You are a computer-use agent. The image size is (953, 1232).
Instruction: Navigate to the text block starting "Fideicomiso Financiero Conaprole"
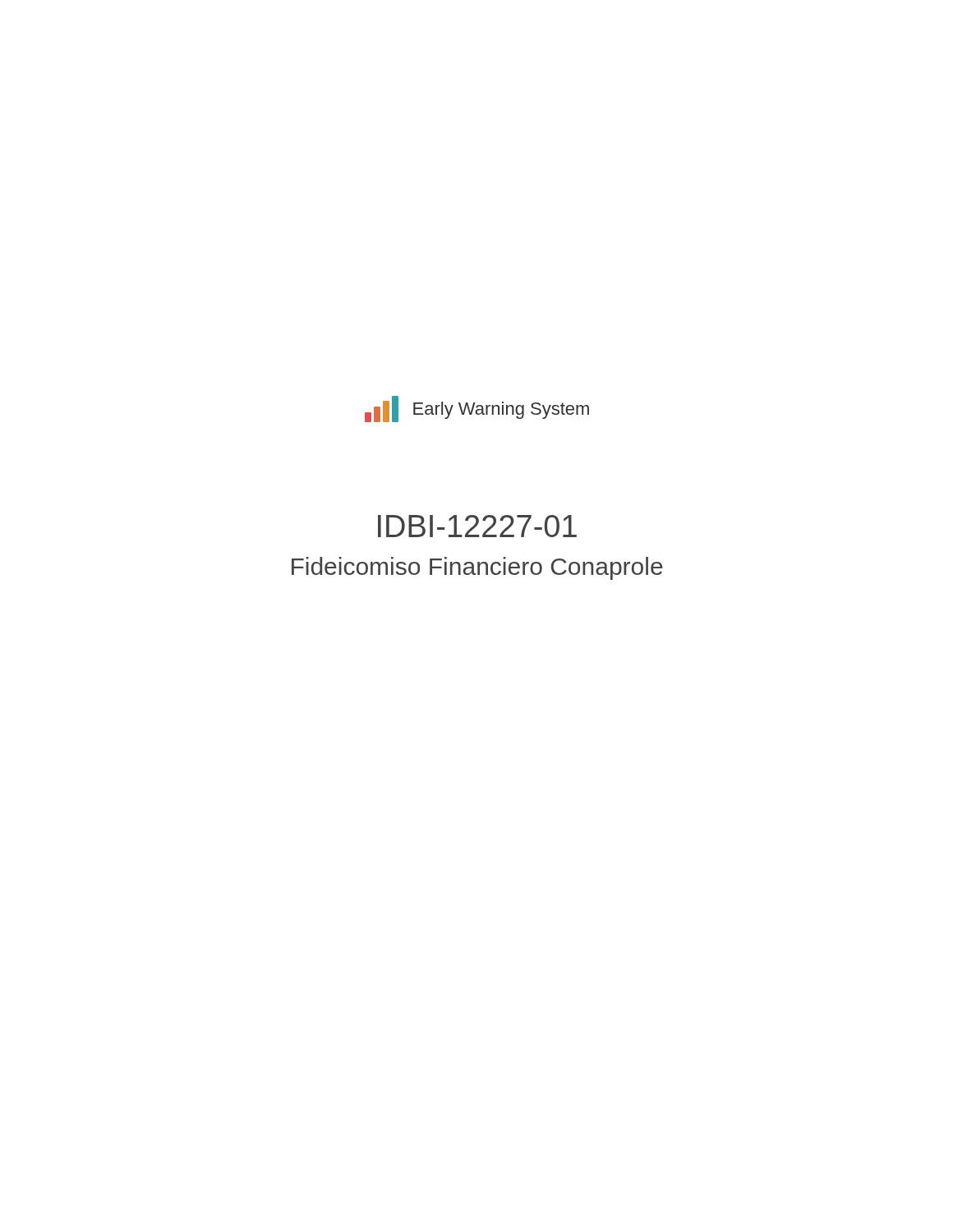pyautogui.click(x=476, y=566)
